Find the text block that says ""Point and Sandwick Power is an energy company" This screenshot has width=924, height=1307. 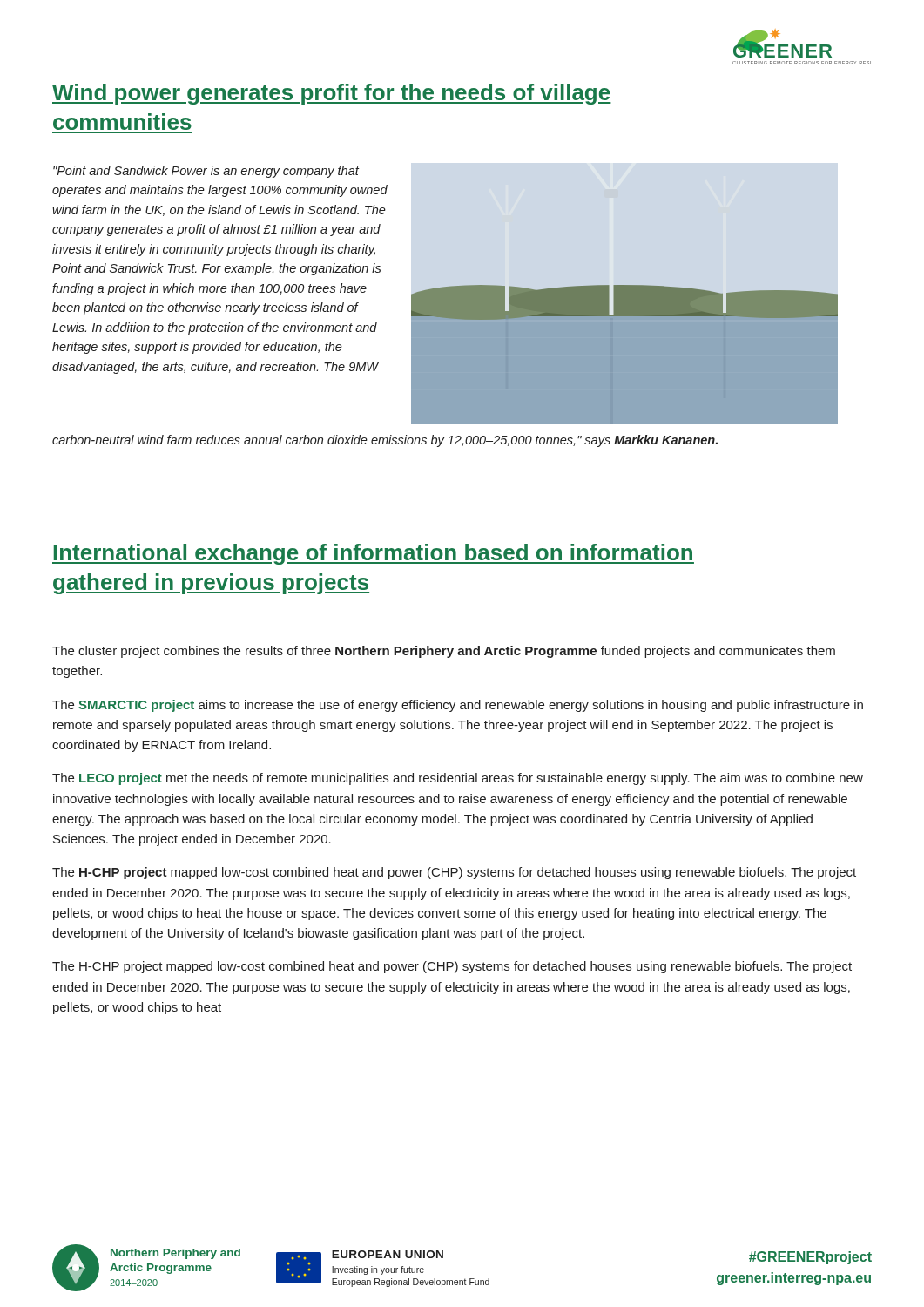point(222,269)
